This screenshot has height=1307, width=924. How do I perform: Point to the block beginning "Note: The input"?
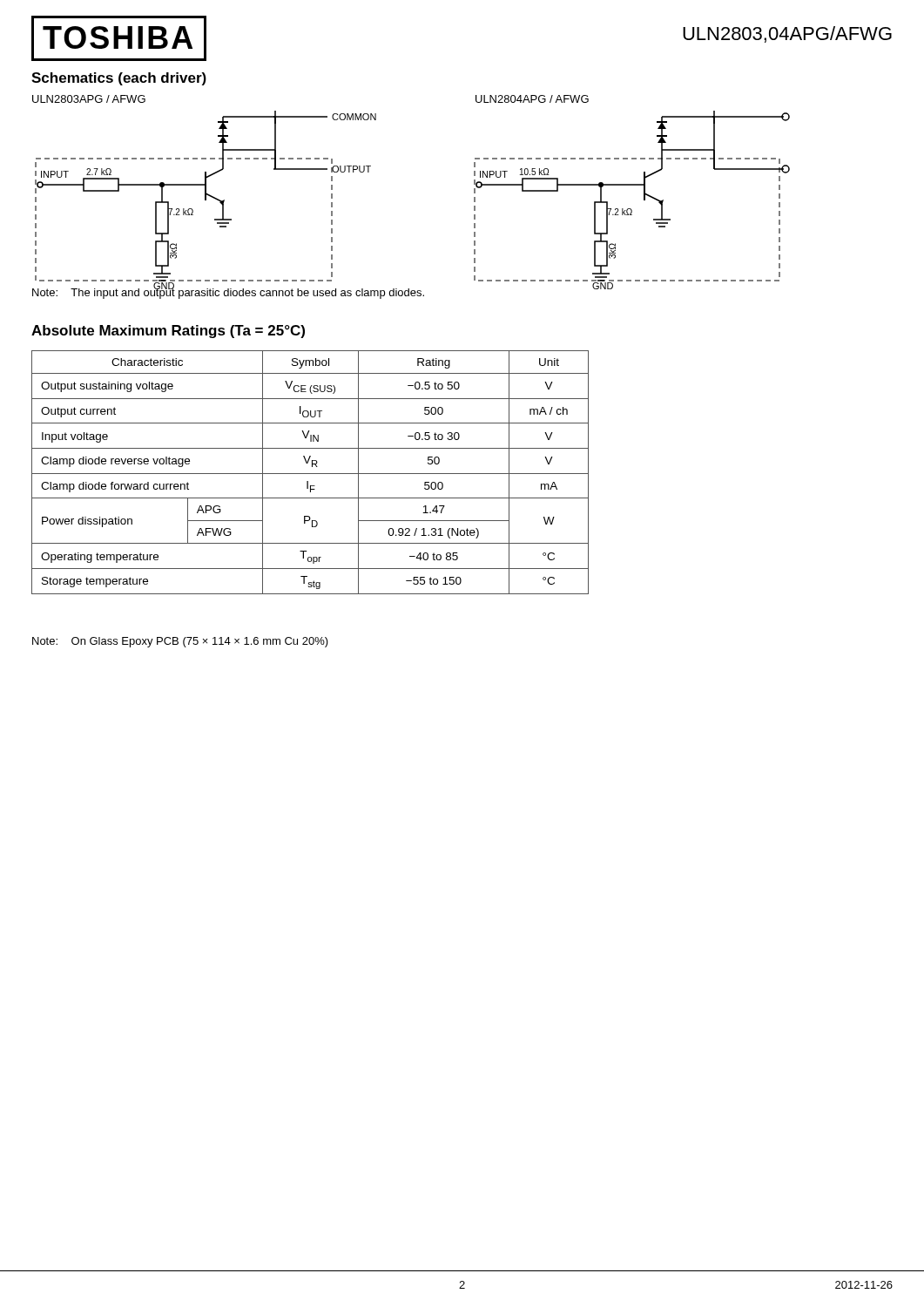coord(228,292)
